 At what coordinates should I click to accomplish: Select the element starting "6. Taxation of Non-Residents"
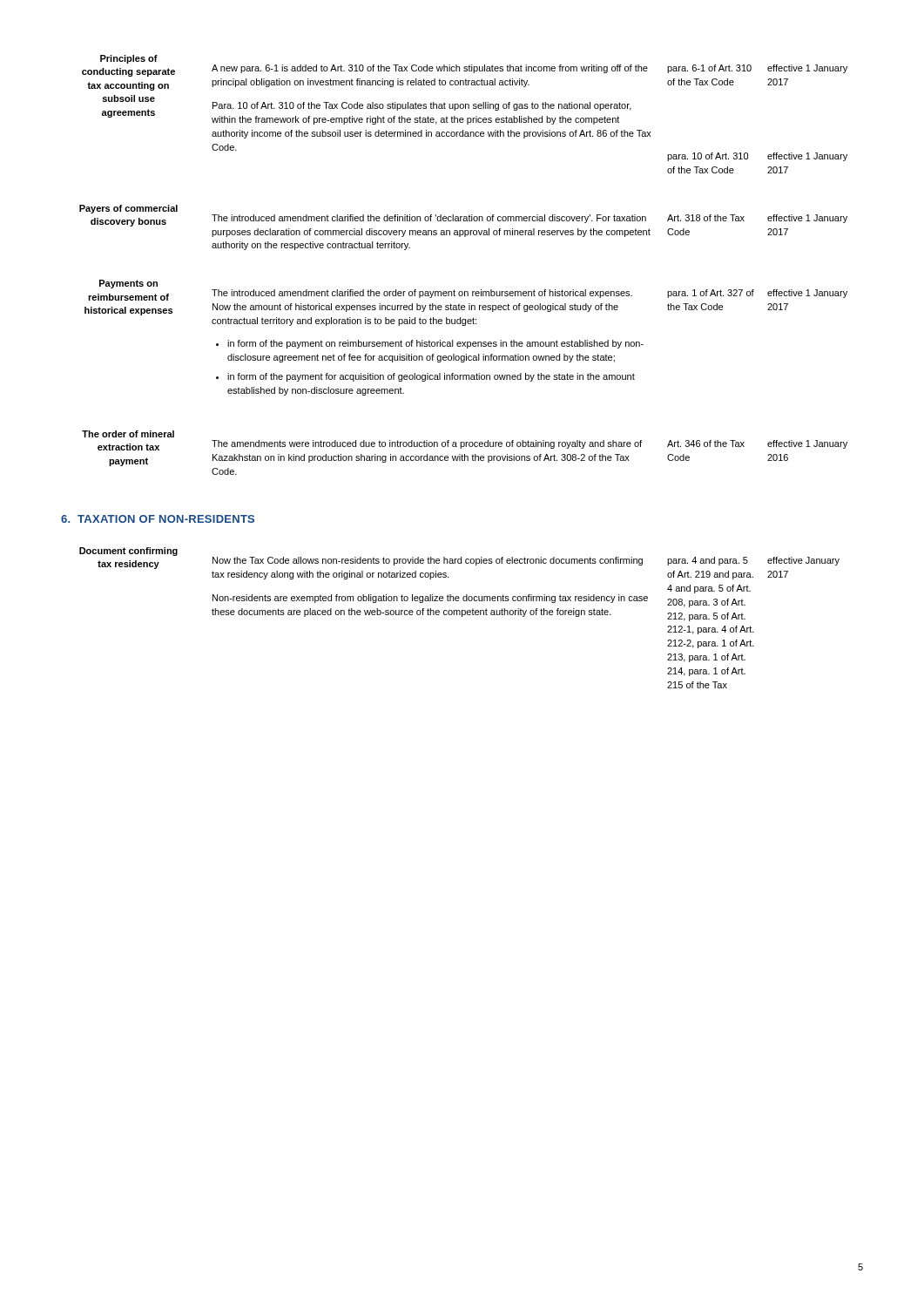point(158,519)
